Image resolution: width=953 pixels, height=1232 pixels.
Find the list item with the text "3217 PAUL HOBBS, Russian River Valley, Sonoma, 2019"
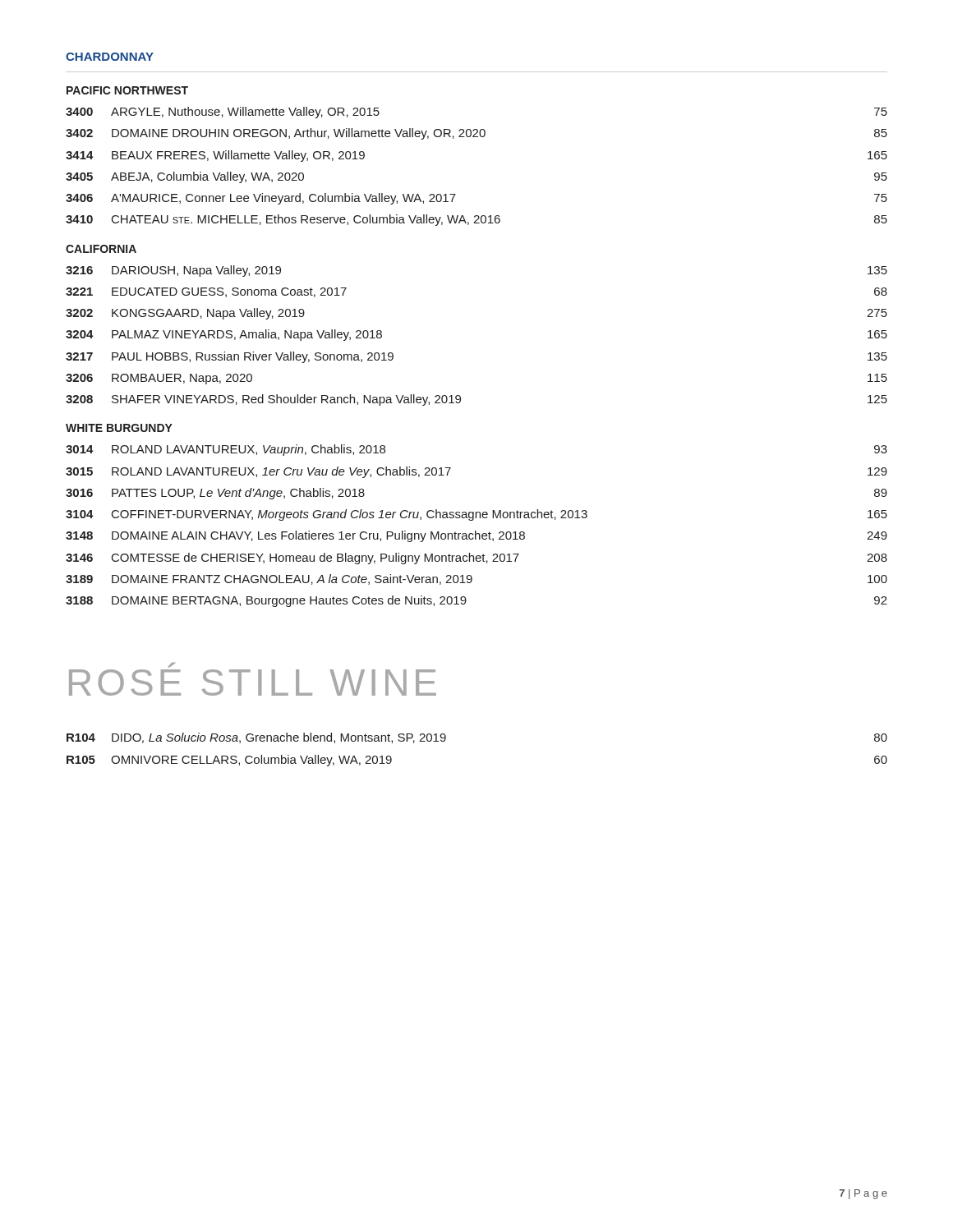pos(72,357)
